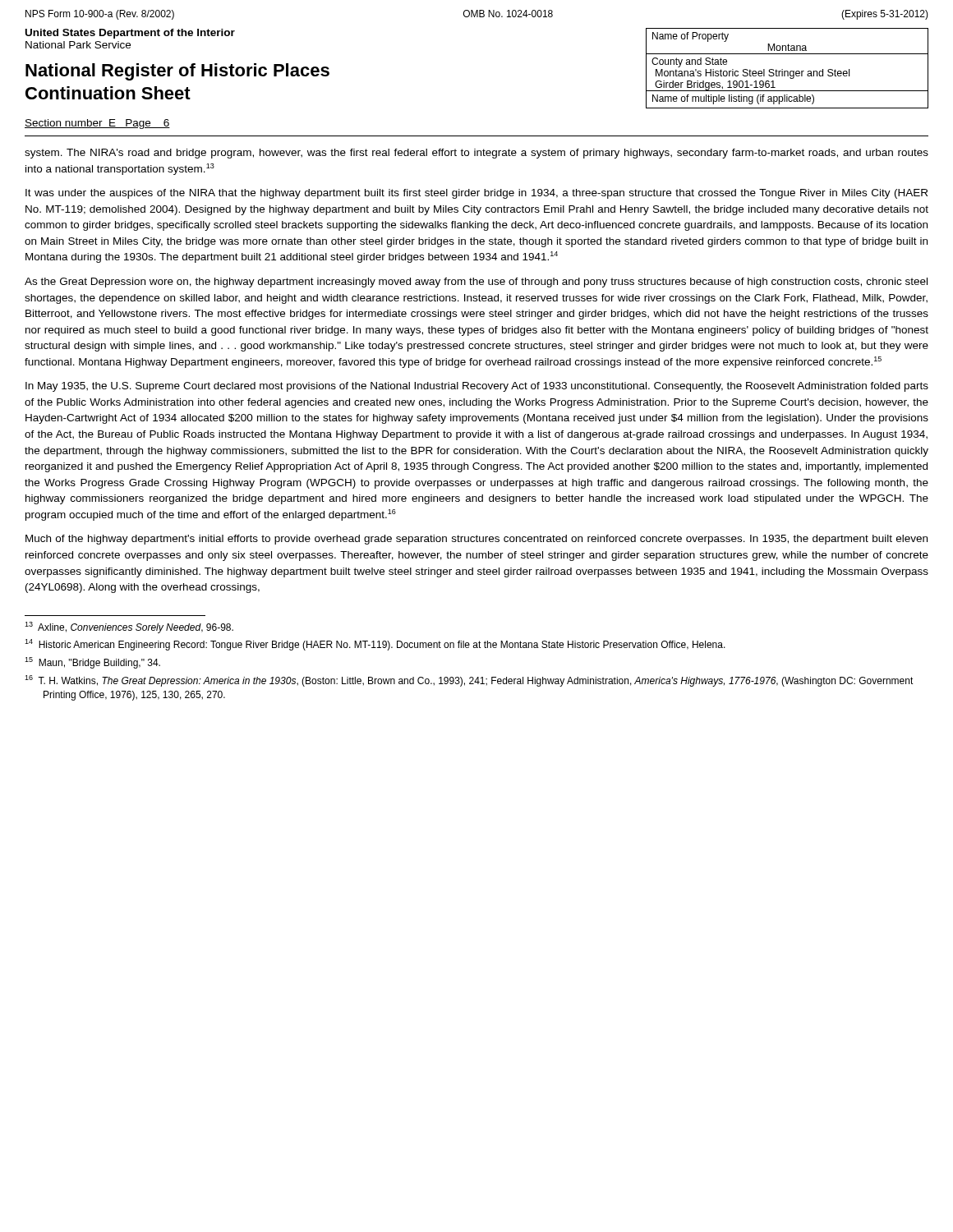
Task: Click on the passage starting "15 Maun, "Bridge Building,""
Action: [x=93, y=663]
